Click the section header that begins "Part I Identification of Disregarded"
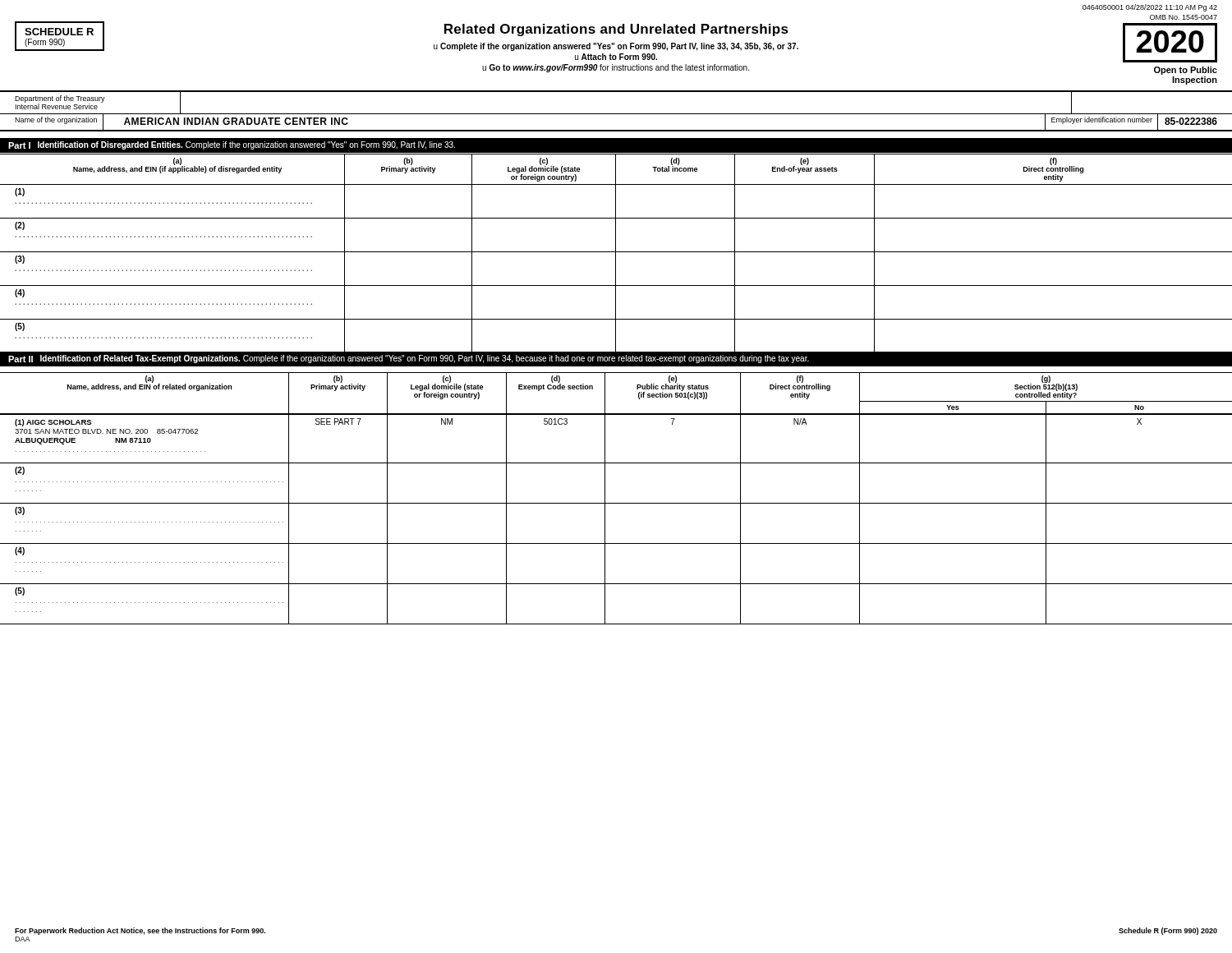1232x953 pixels. 232,145
